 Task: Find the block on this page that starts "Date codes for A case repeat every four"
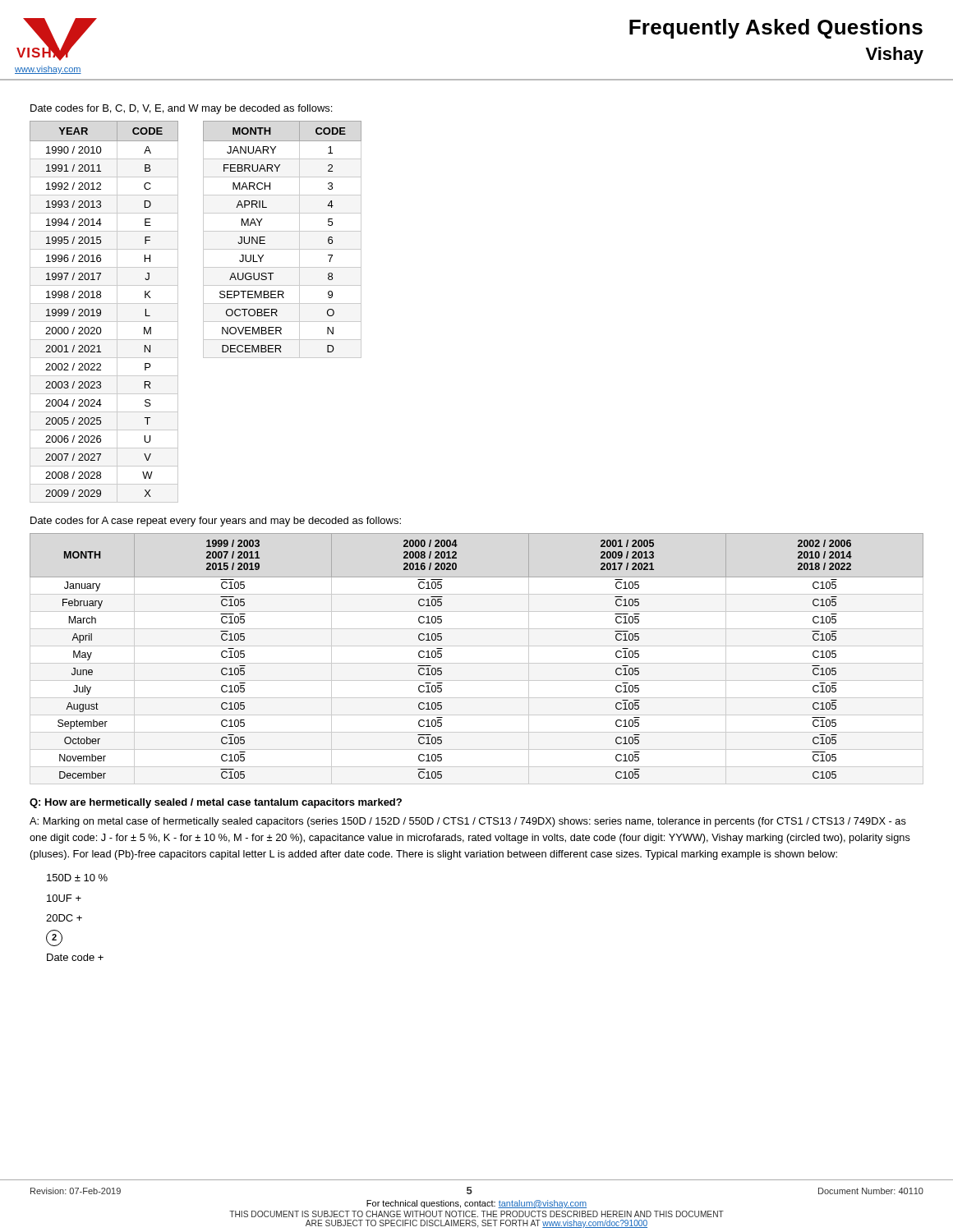(216, 520)
